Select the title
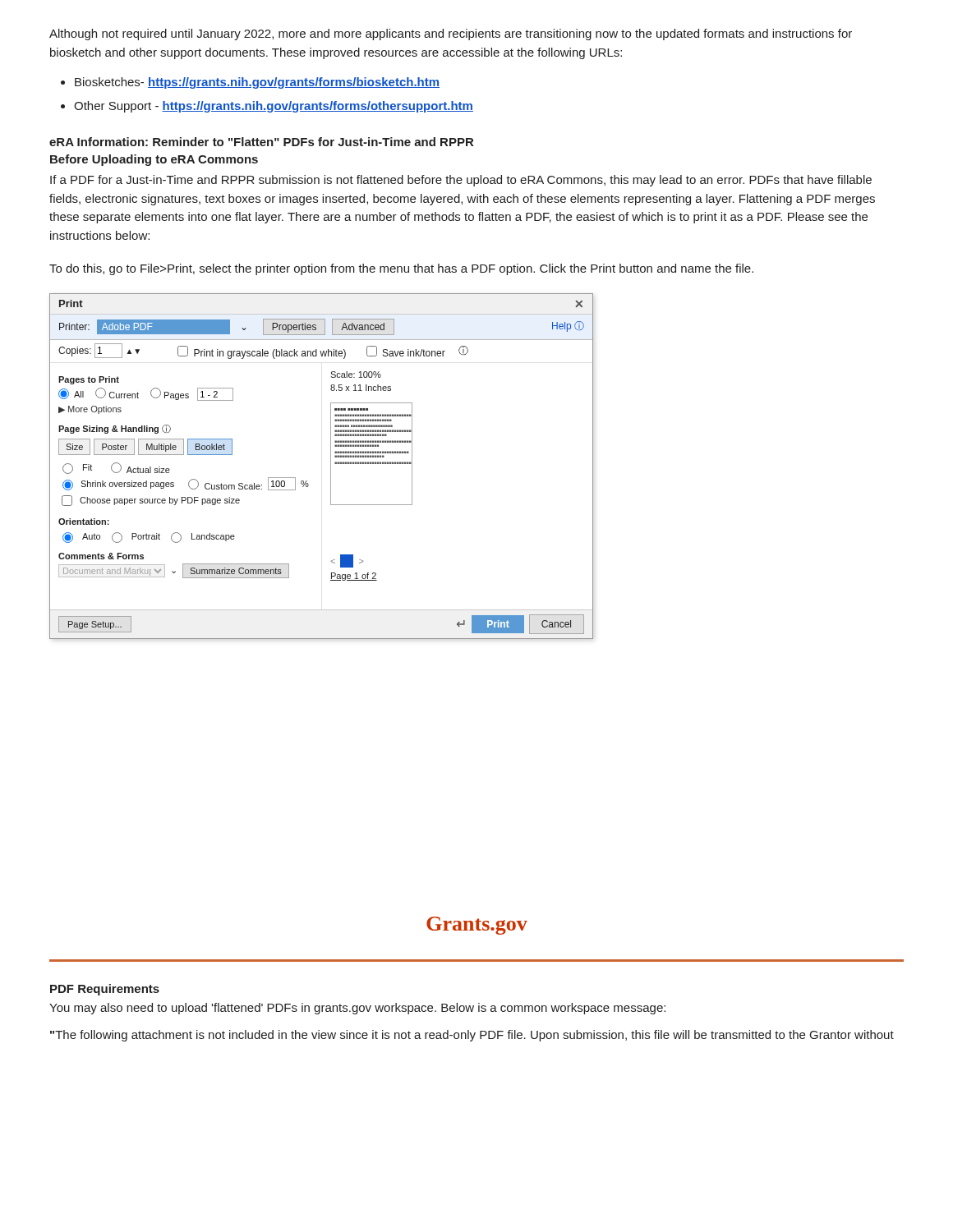 click(476, 924)
